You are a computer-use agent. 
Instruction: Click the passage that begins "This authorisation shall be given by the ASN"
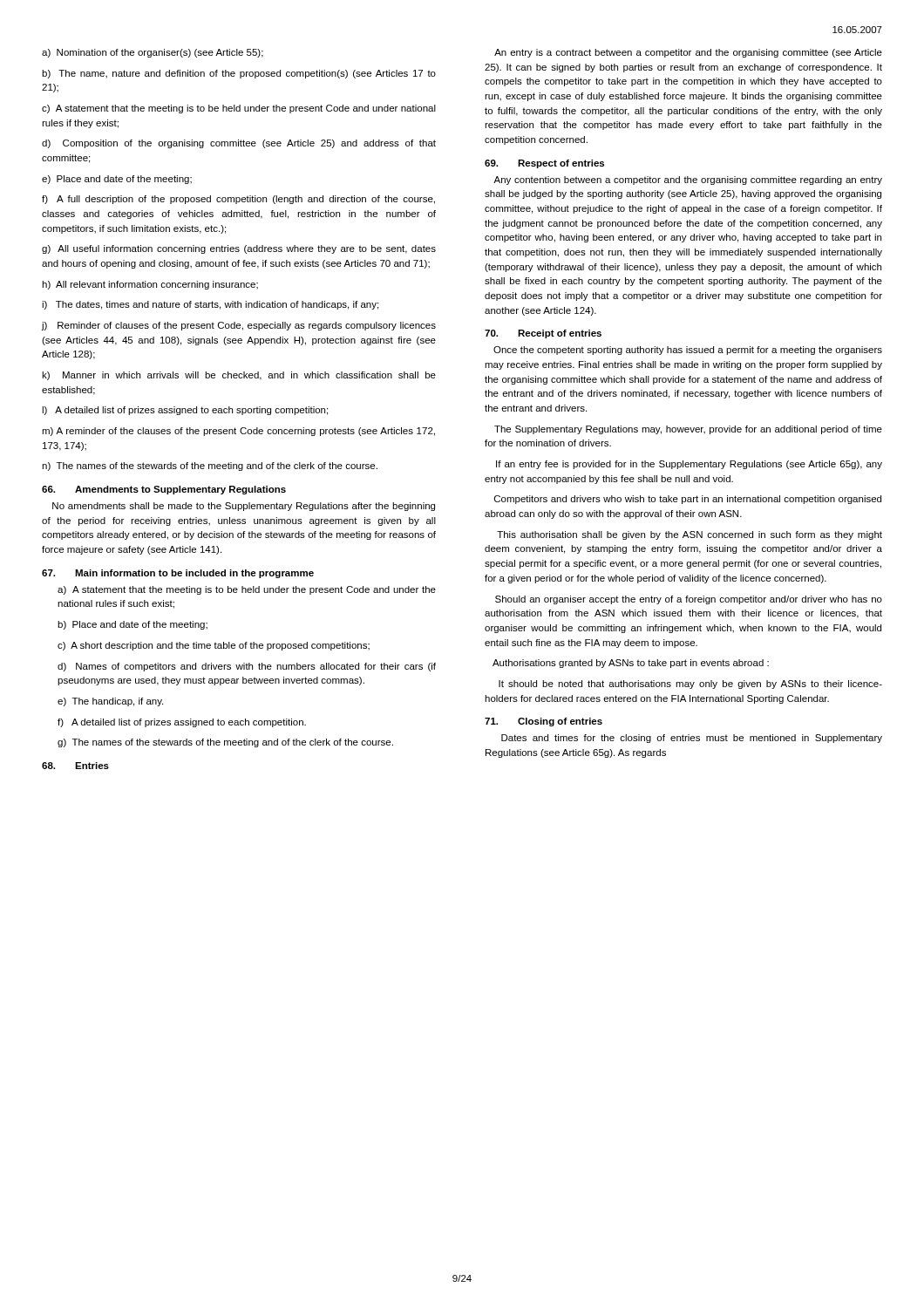(683, 556)
